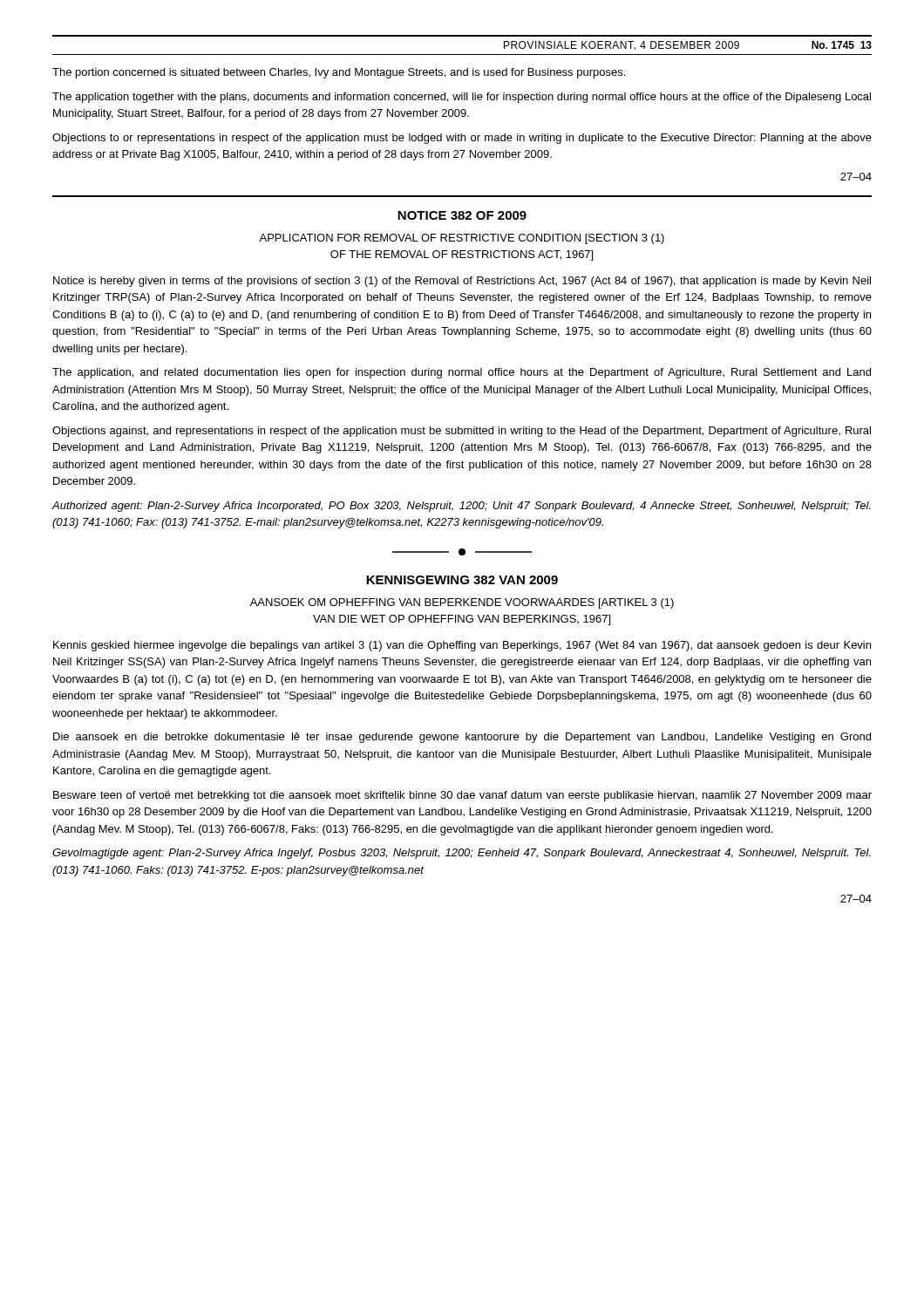Image resolution: width=924 pixels, height=1308 pixels.
Task: Locate the text block that says "The application together with the plans,"
Action: pos(462,104)
